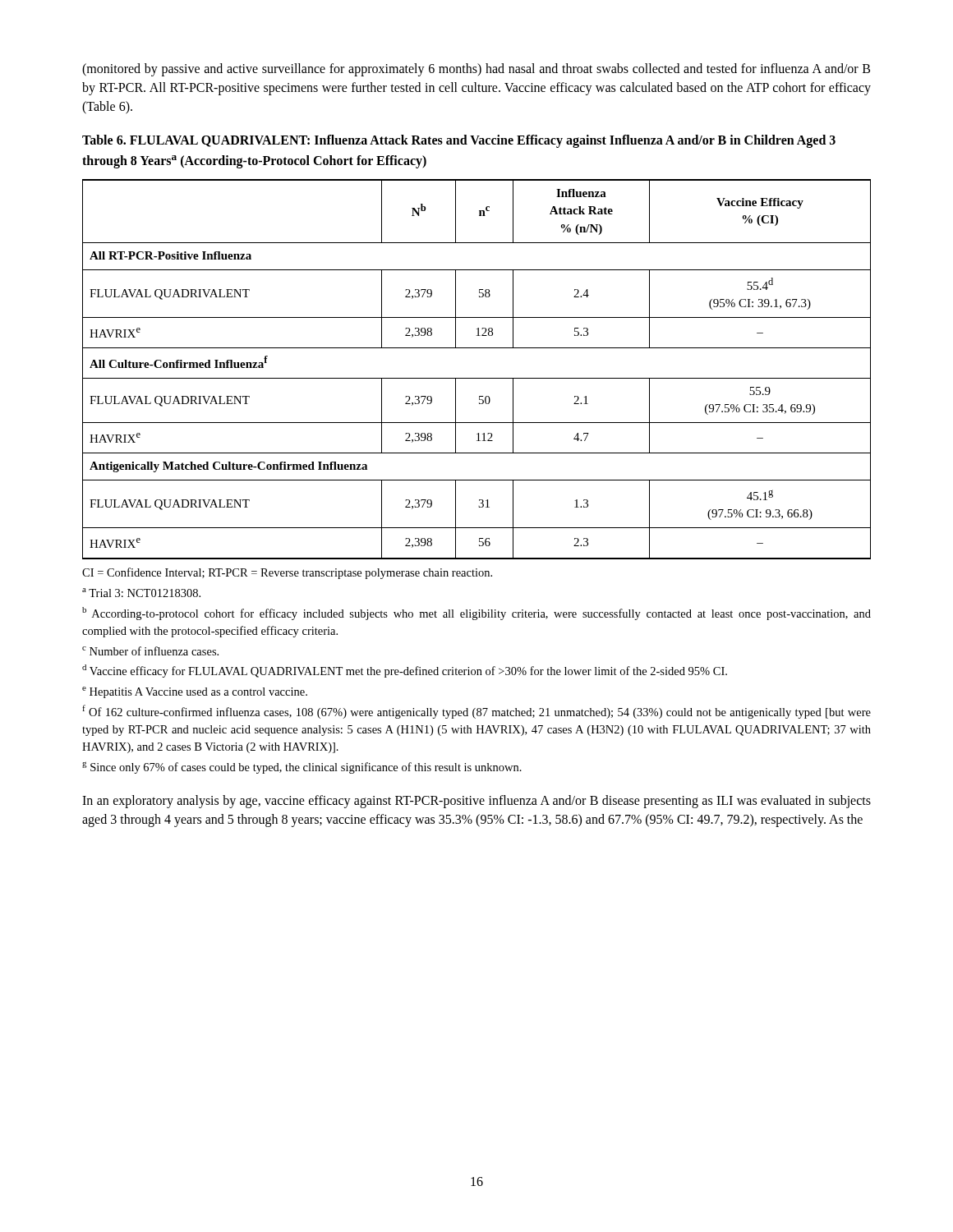Select the text block with the text "(monitored by passive and active surveillance for approximately"
953x1232 pixels.
(x=476, y=88)
